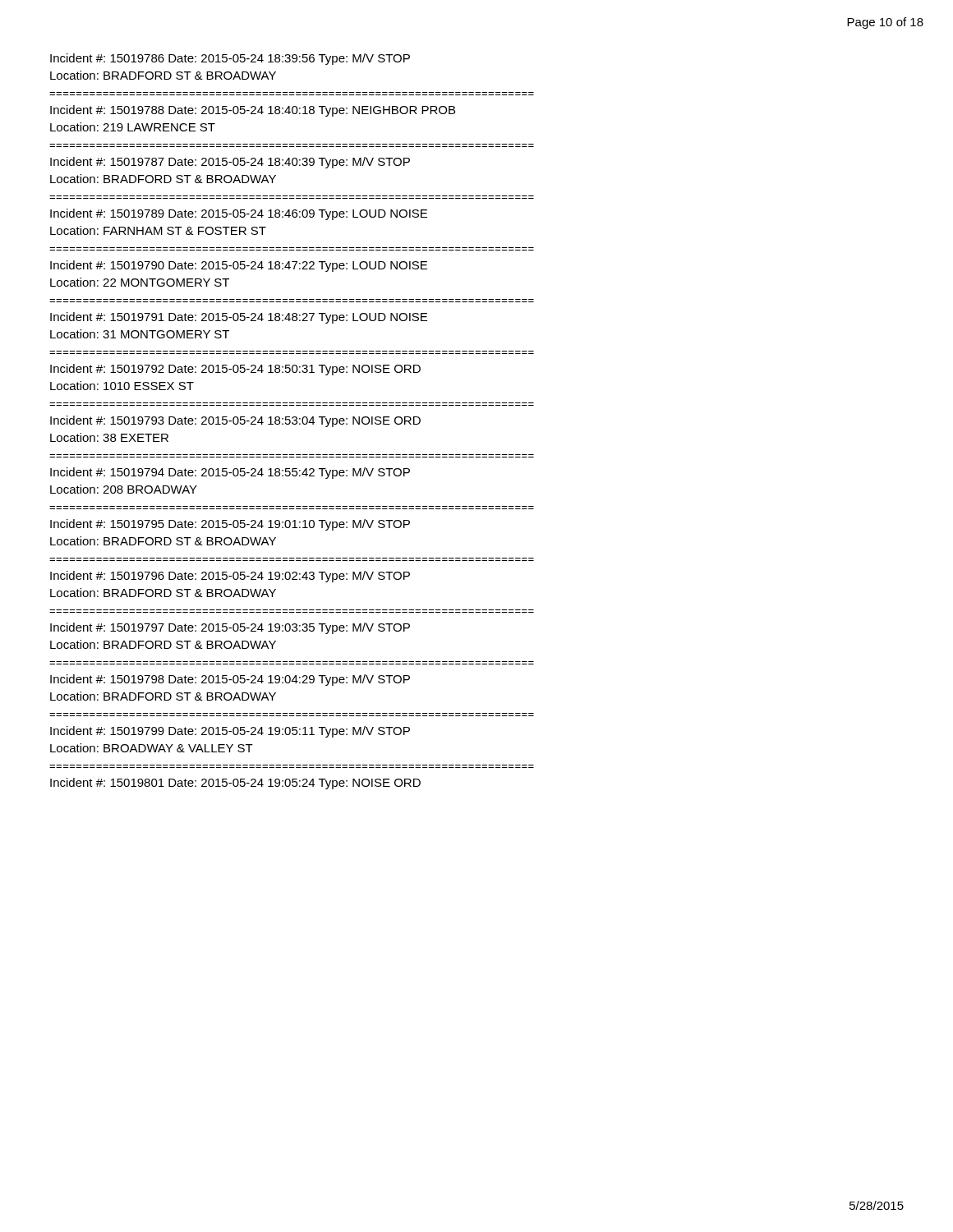Image resolution: width=953 pixels, height=1232 pixels.
Task: Point to the block beginning "Incident #: 15019788 Date: 2015-05-24"
Action: tap(253, 111)
